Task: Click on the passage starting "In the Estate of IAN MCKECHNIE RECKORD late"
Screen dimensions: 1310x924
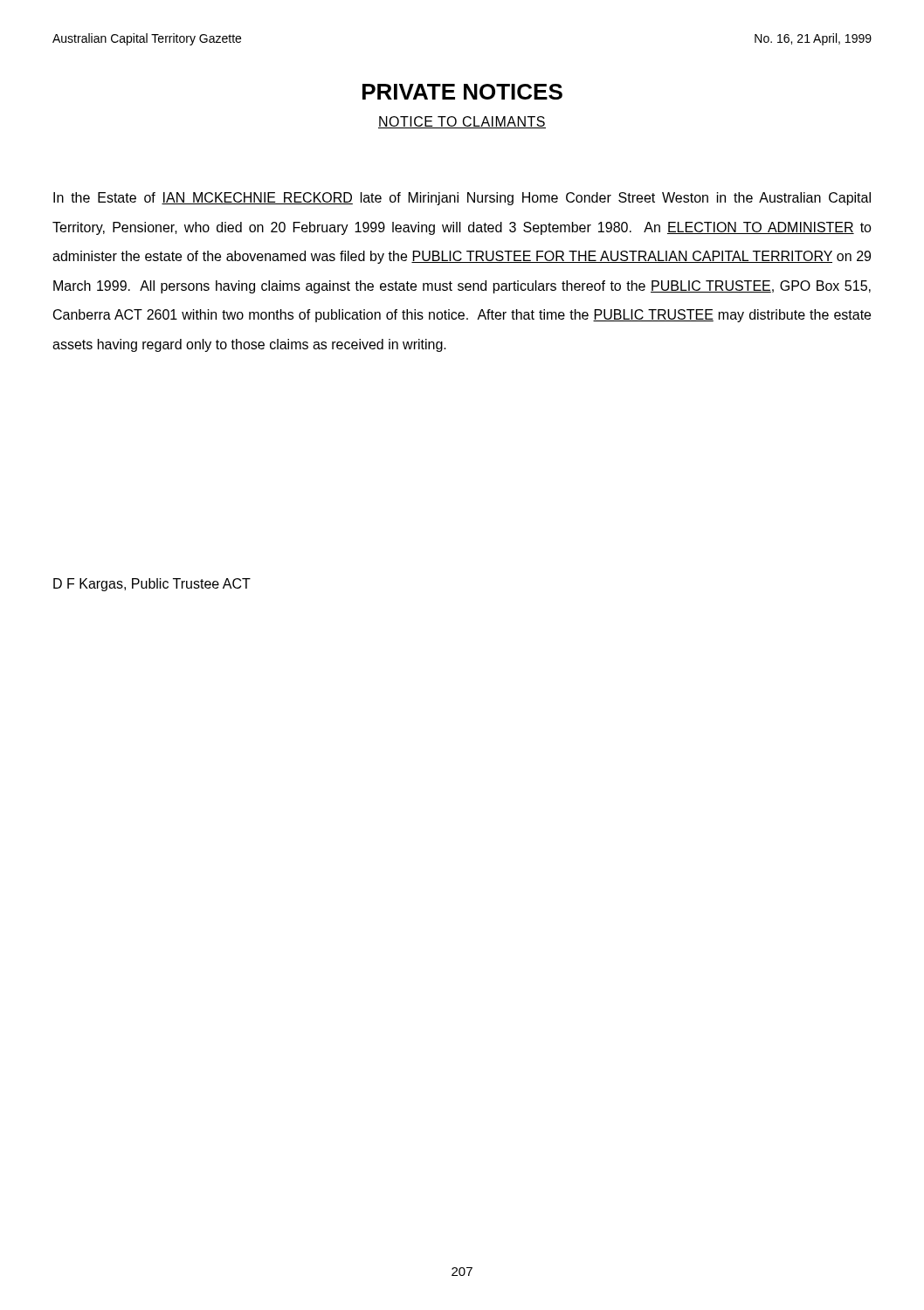Action: (462, 271)
